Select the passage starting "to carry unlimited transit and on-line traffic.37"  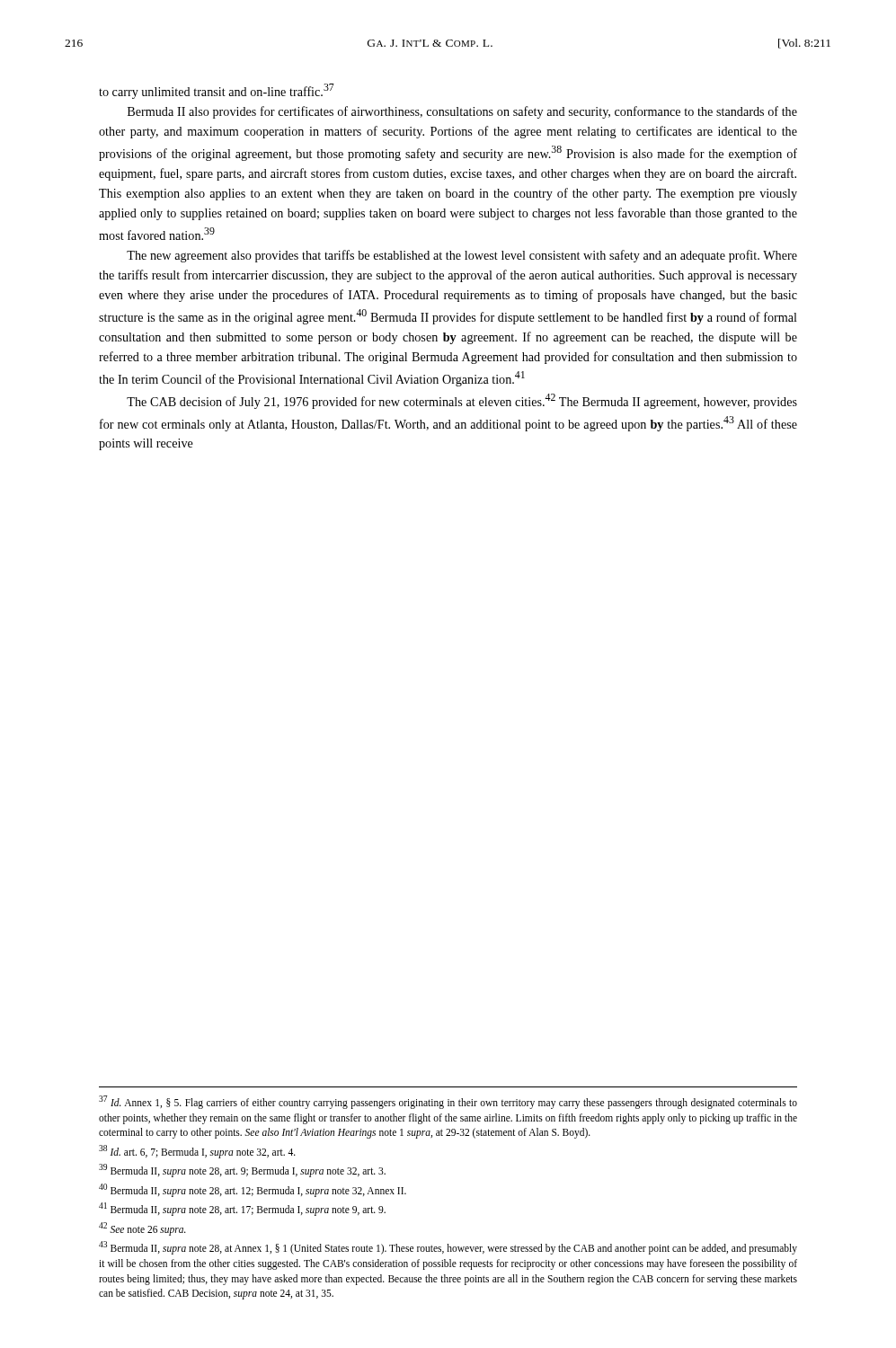coord(216,90)
